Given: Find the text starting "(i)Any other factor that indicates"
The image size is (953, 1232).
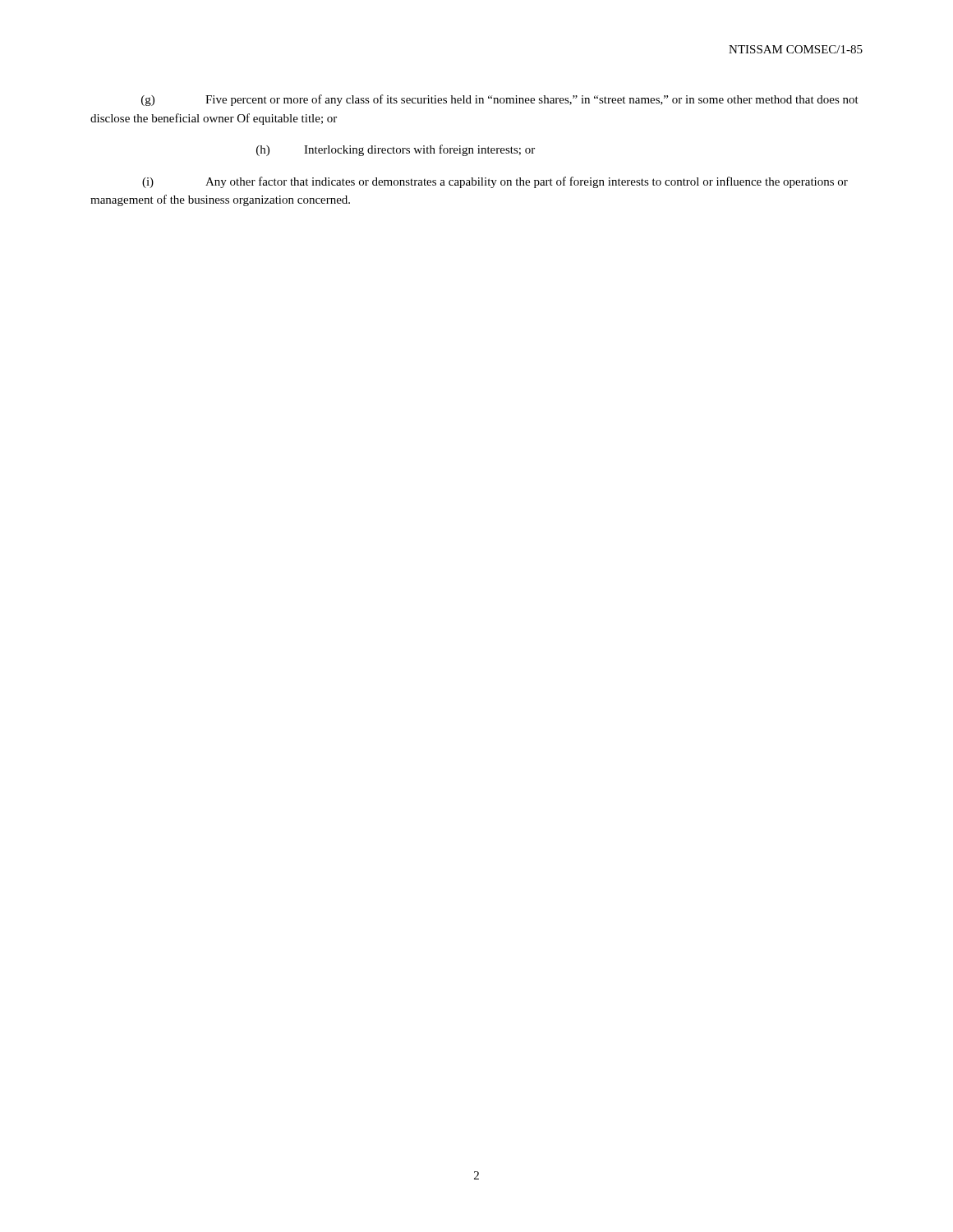Looking at the screenshot, I should (x=469, y=189).
